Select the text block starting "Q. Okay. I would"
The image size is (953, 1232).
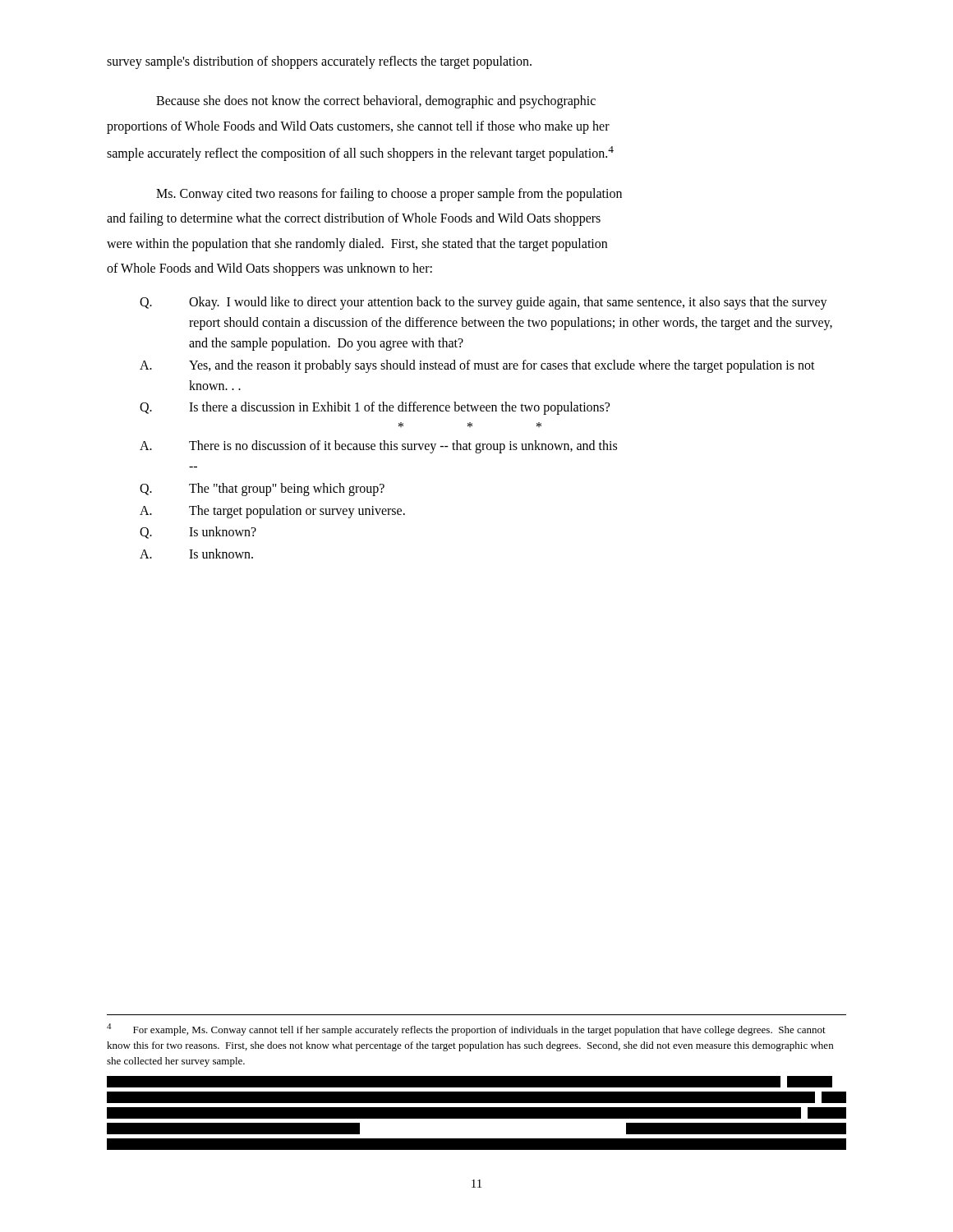(x=493, y=323)
